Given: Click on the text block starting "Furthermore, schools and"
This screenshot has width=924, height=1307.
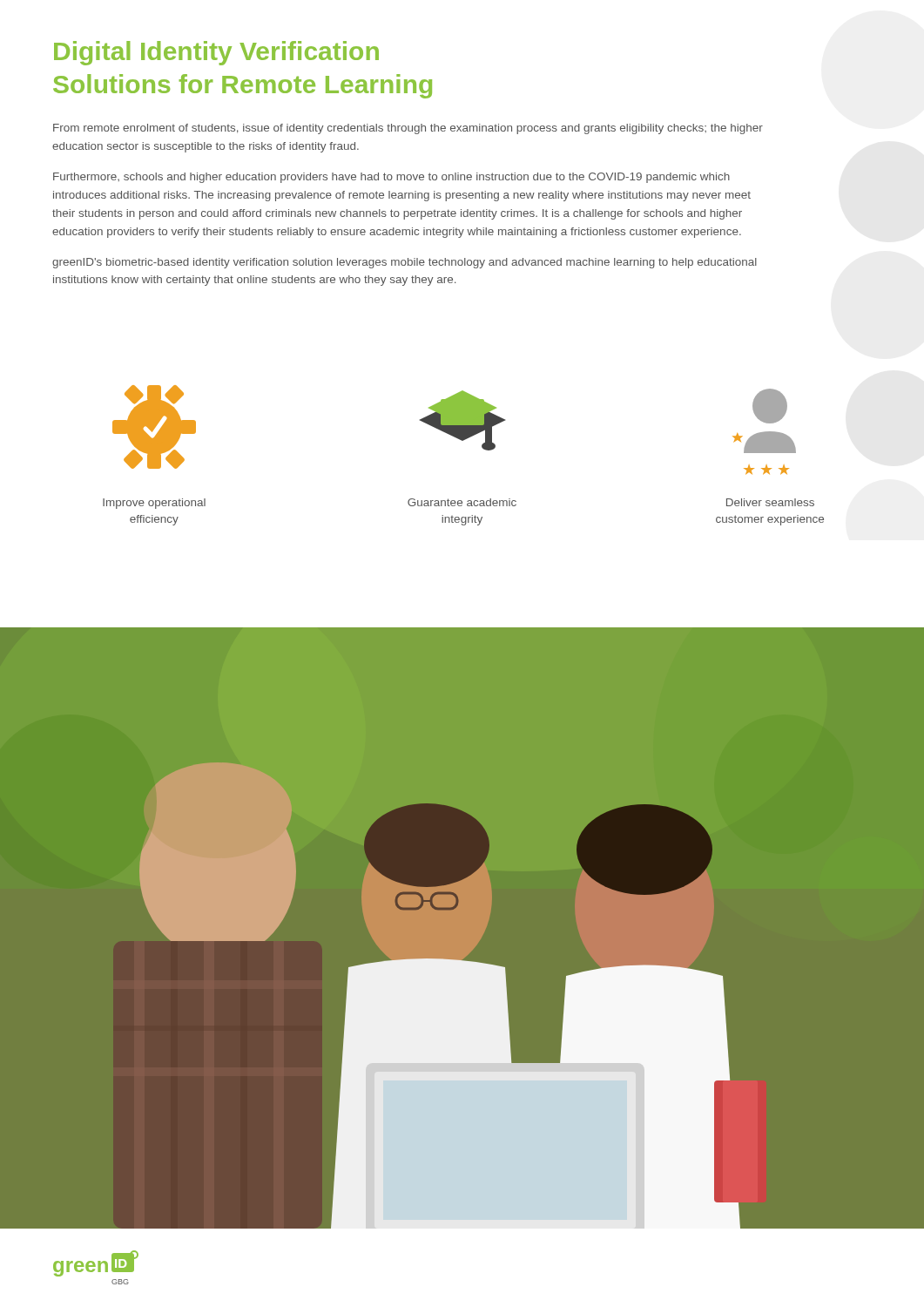Looking at the screenshot, I should pos(401,204).
